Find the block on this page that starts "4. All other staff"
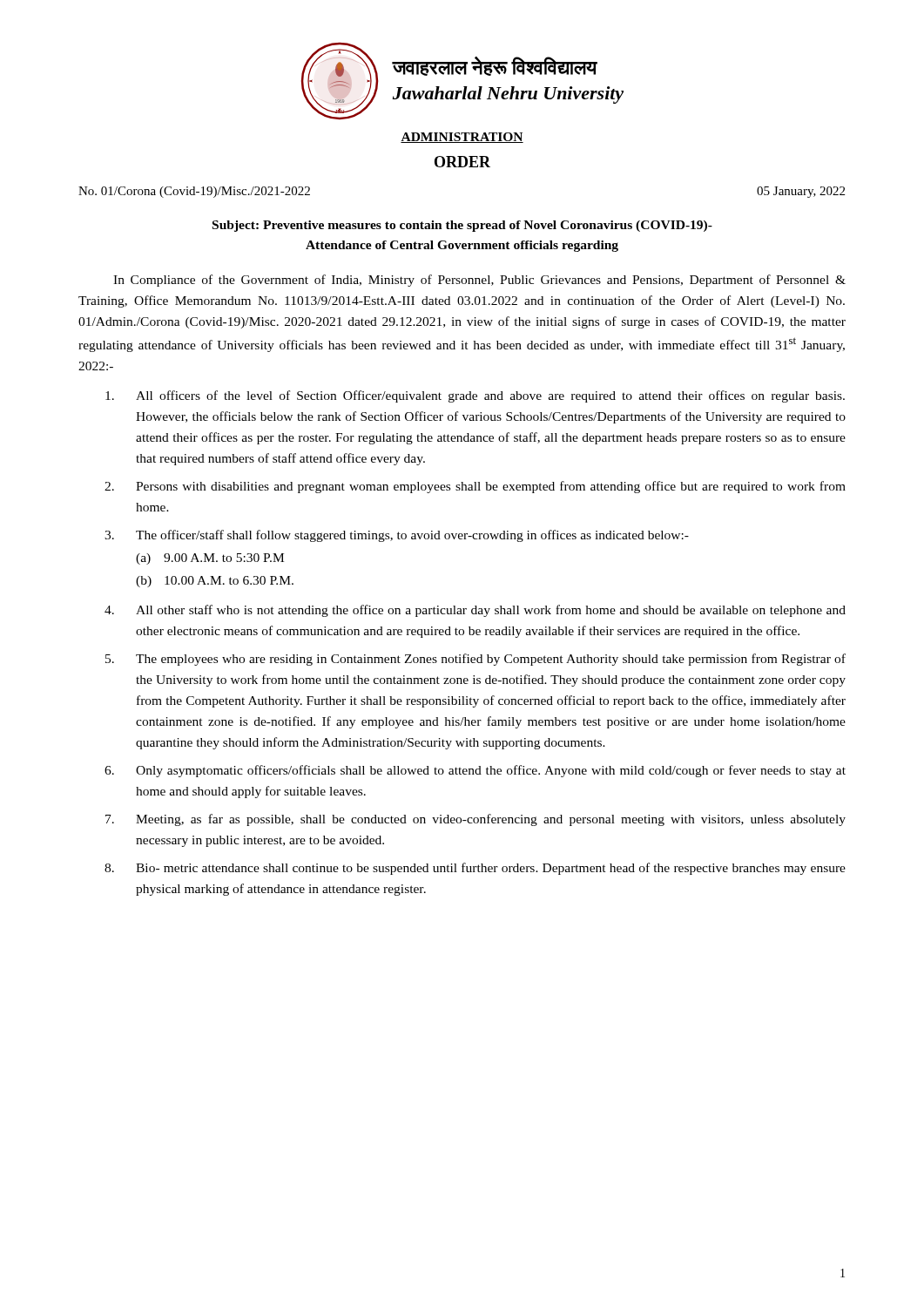Viewport: 924px width, 1307px height. pyautogui.click(x=475, y=620)
